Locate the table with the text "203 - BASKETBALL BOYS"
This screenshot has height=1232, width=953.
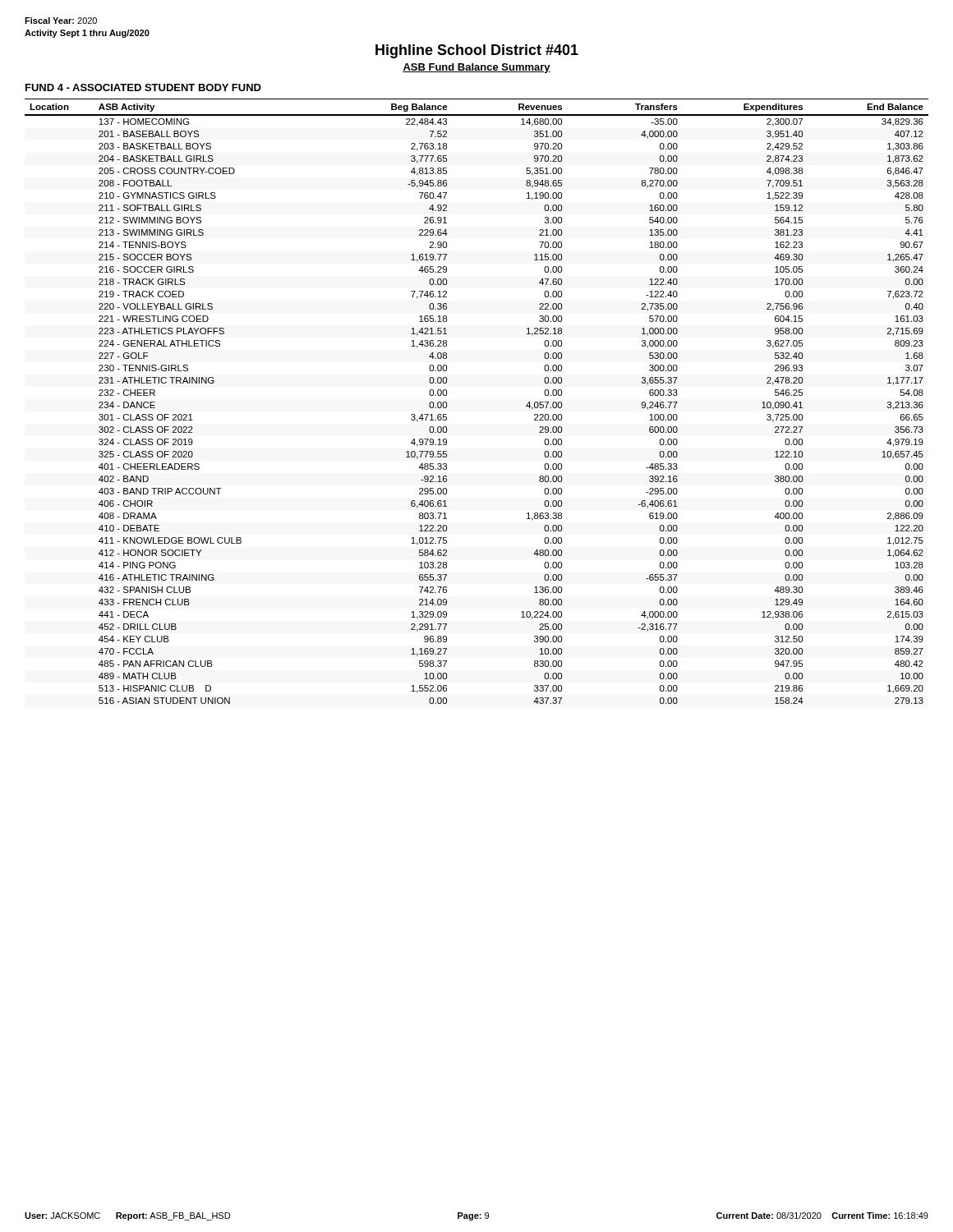[476, 403]
